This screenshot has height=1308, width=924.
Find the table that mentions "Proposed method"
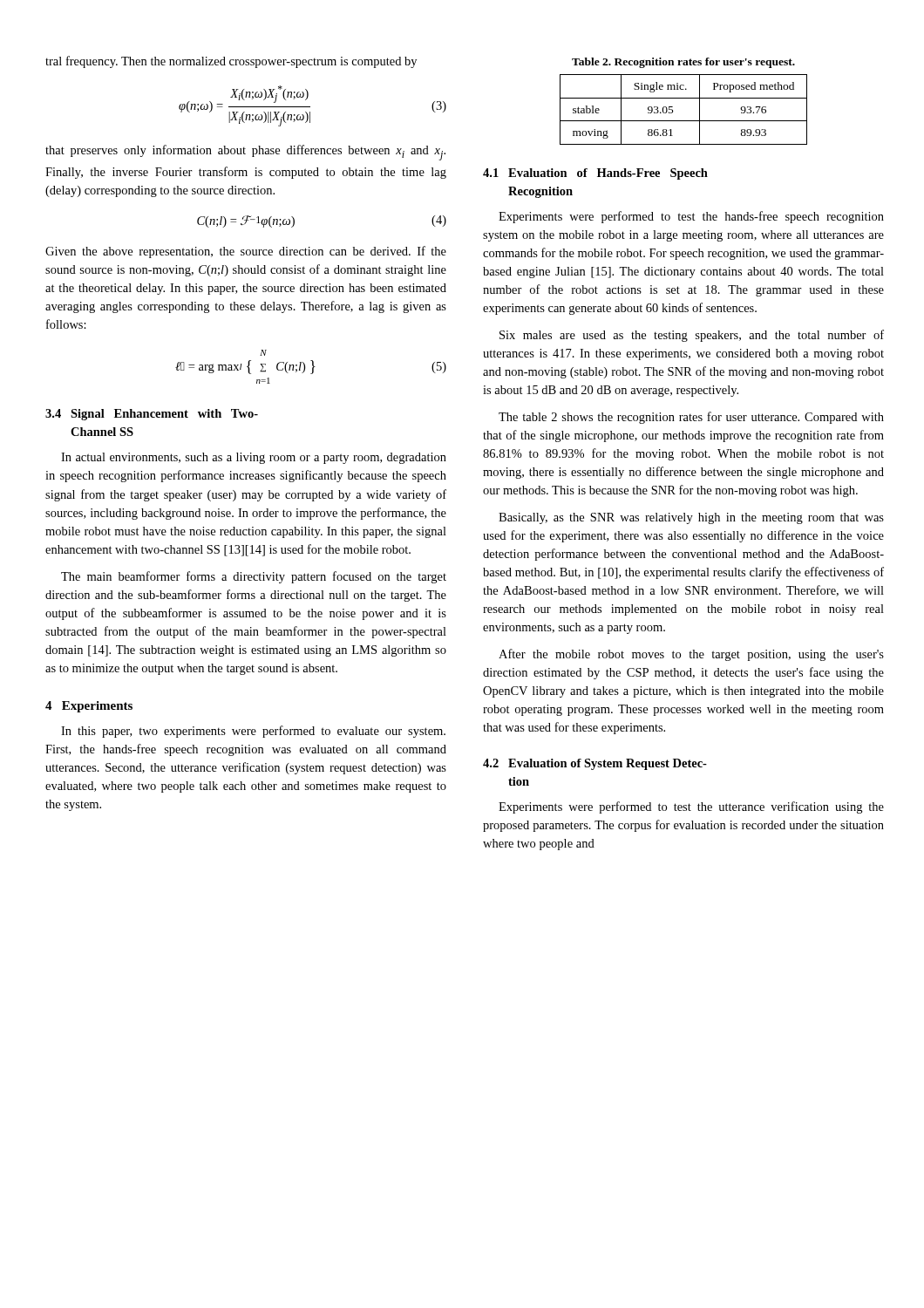683,109
